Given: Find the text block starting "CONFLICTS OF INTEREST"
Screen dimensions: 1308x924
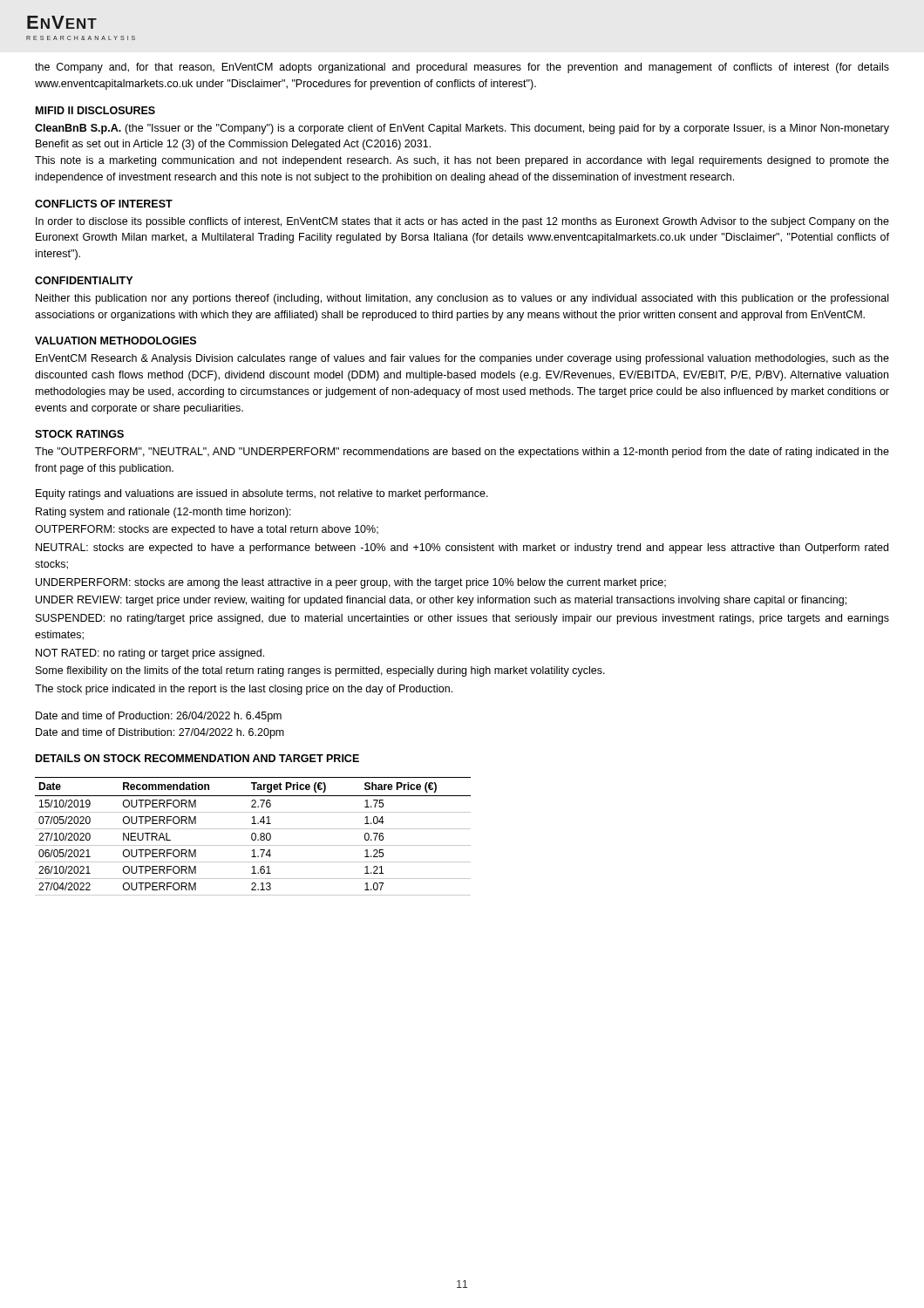Looking at the screenshot, I should (x=104, y=204).
